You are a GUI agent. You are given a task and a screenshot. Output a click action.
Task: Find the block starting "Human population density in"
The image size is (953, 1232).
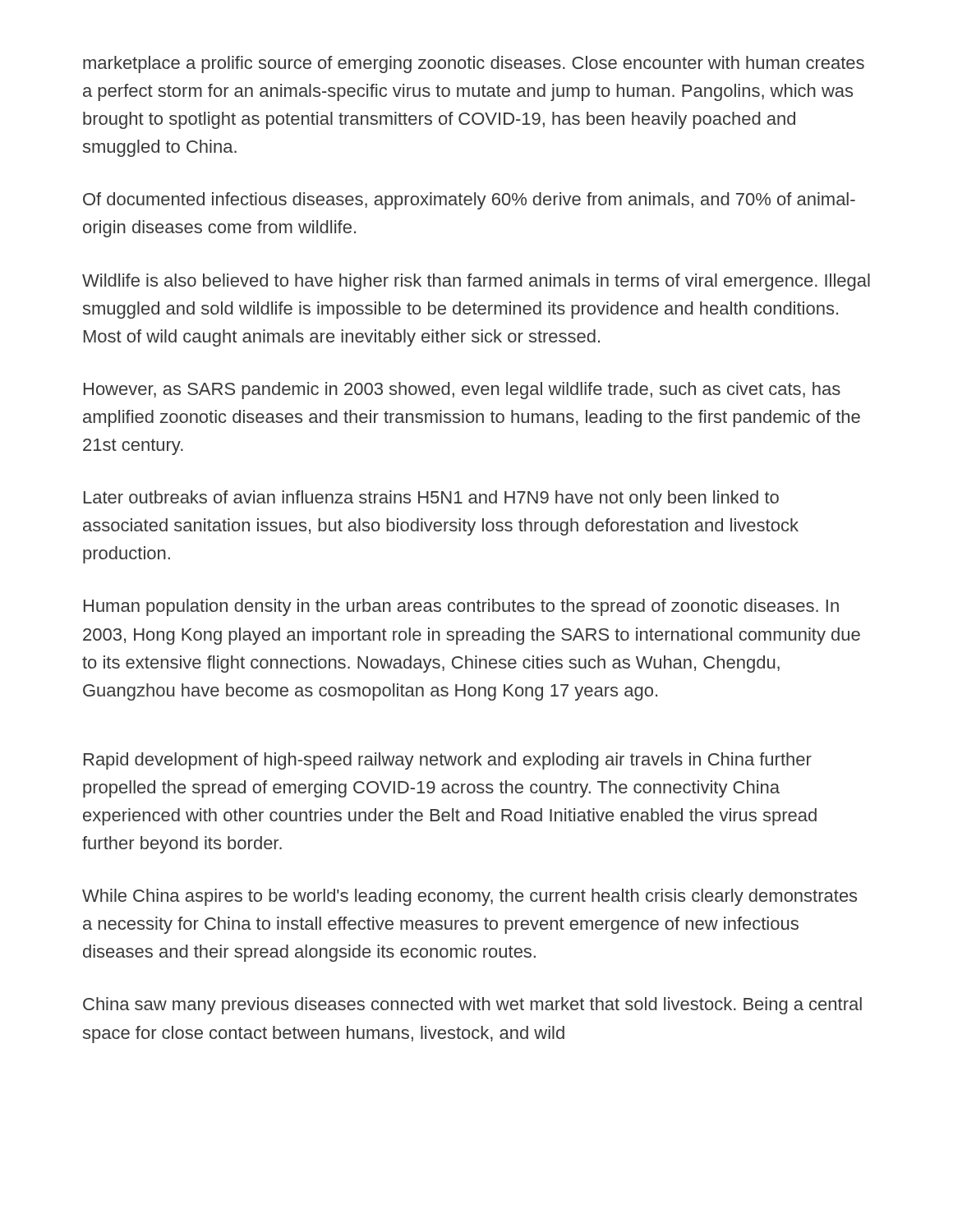(x=471, y=648)
